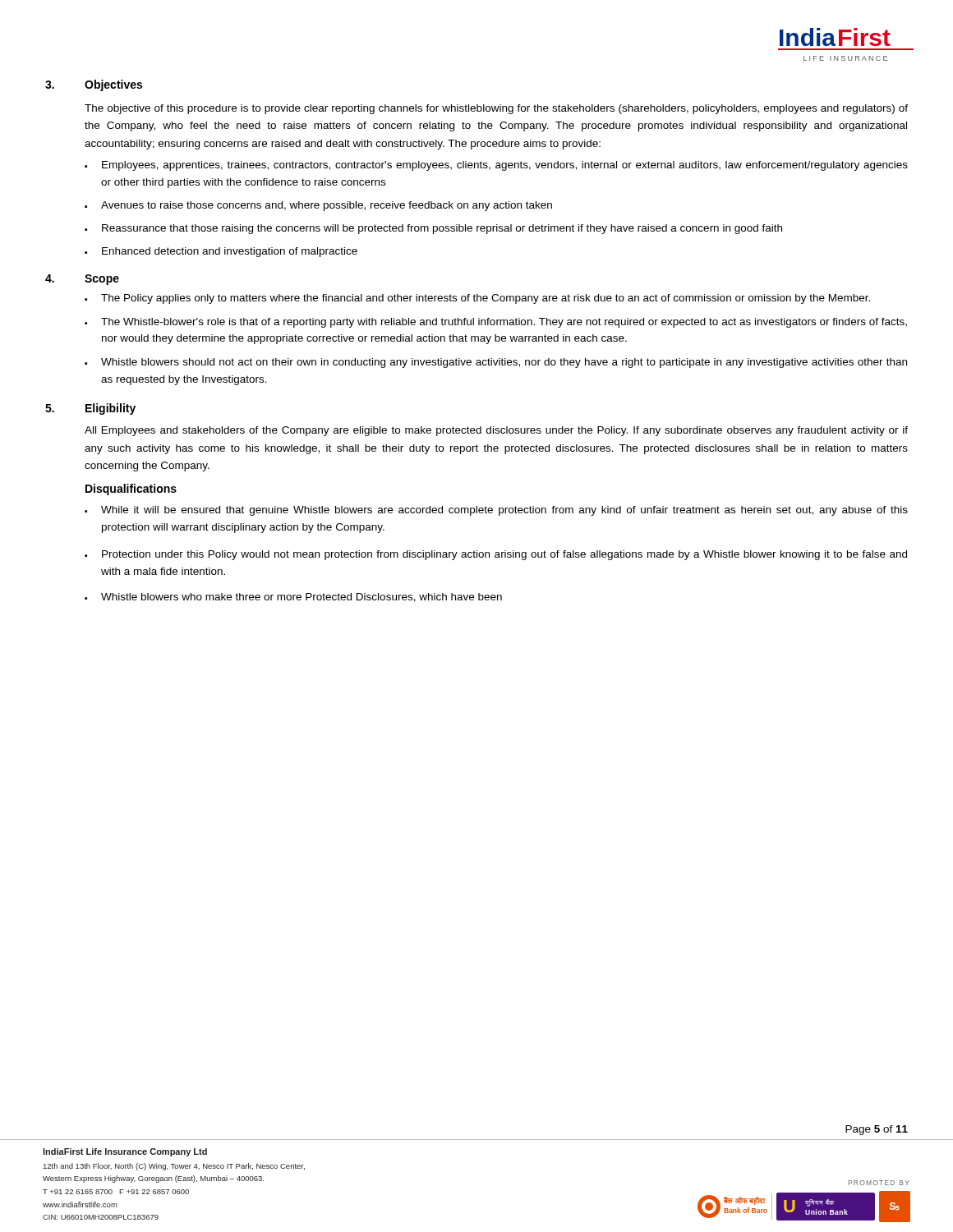Find the block on this page that starts "▪ Avenues to raise those"
Screen dimensions: 1232x953
(x=319, y=206)
